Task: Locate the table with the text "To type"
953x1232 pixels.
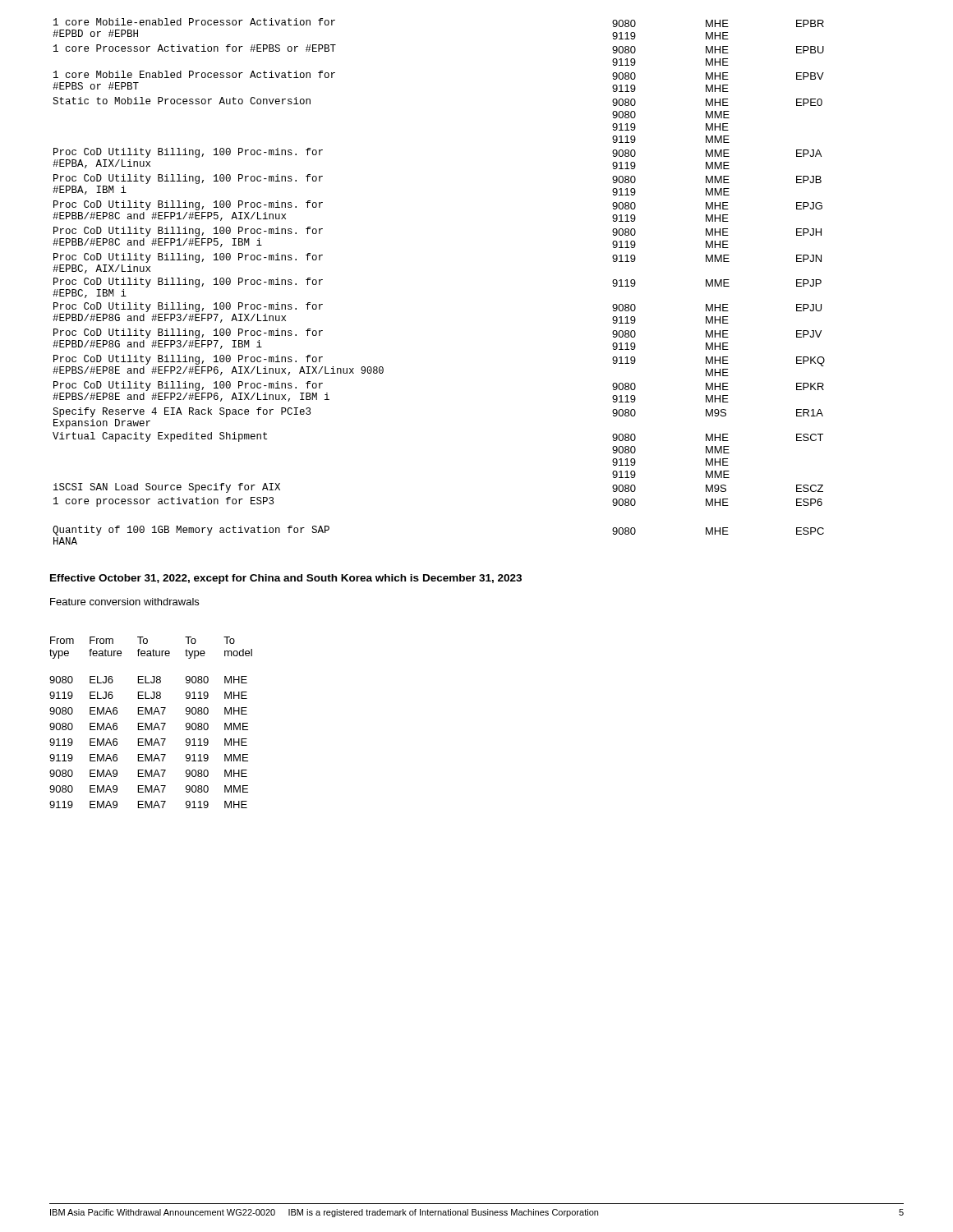Action: 476,722
